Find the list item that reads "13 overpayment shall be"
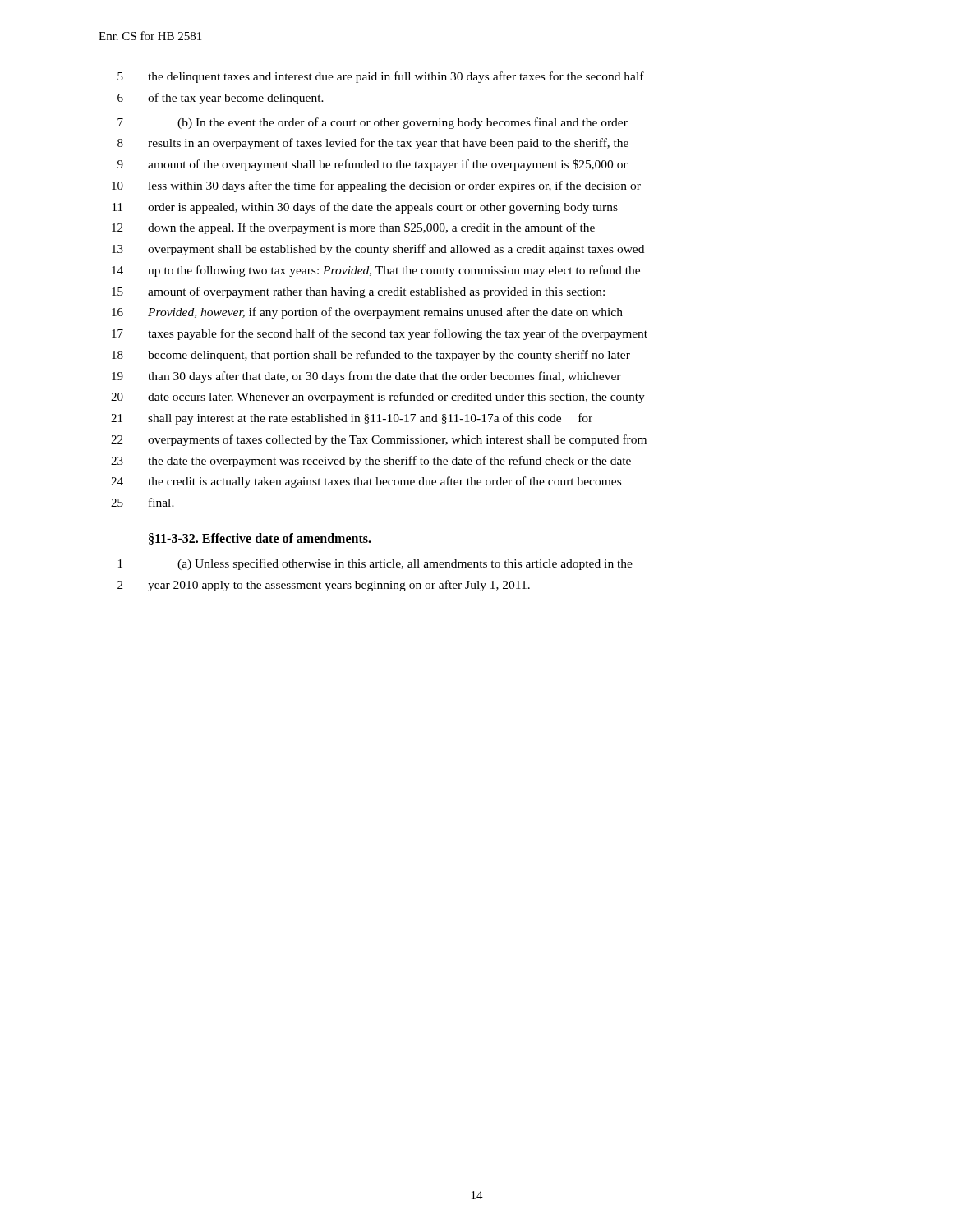Screen dimensions: 1232x953 [x=460, y=249]
